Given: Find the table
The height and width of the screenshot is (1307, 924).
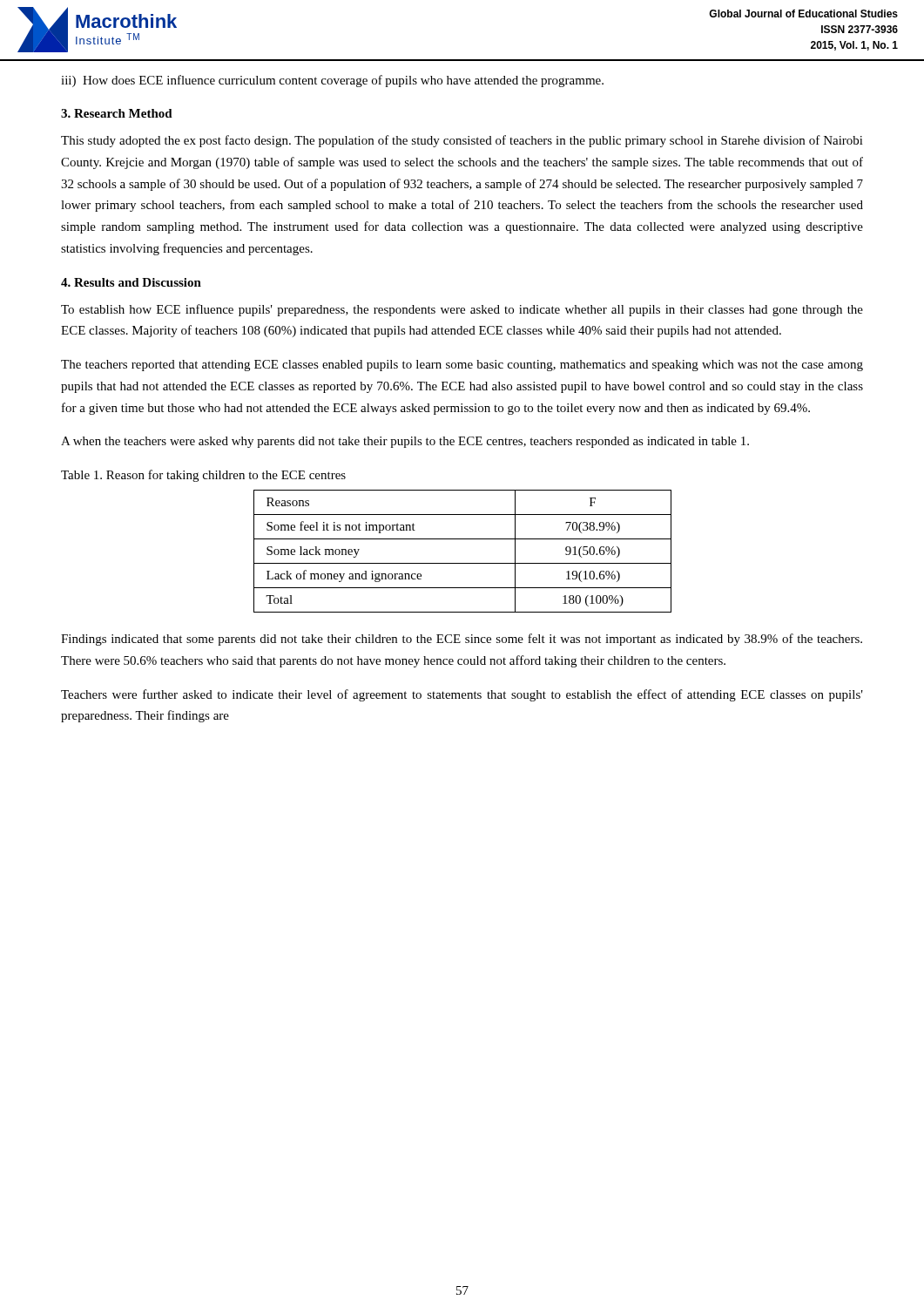Looking at the screenshot, I should pyautogui.click(x=462, y=551).
